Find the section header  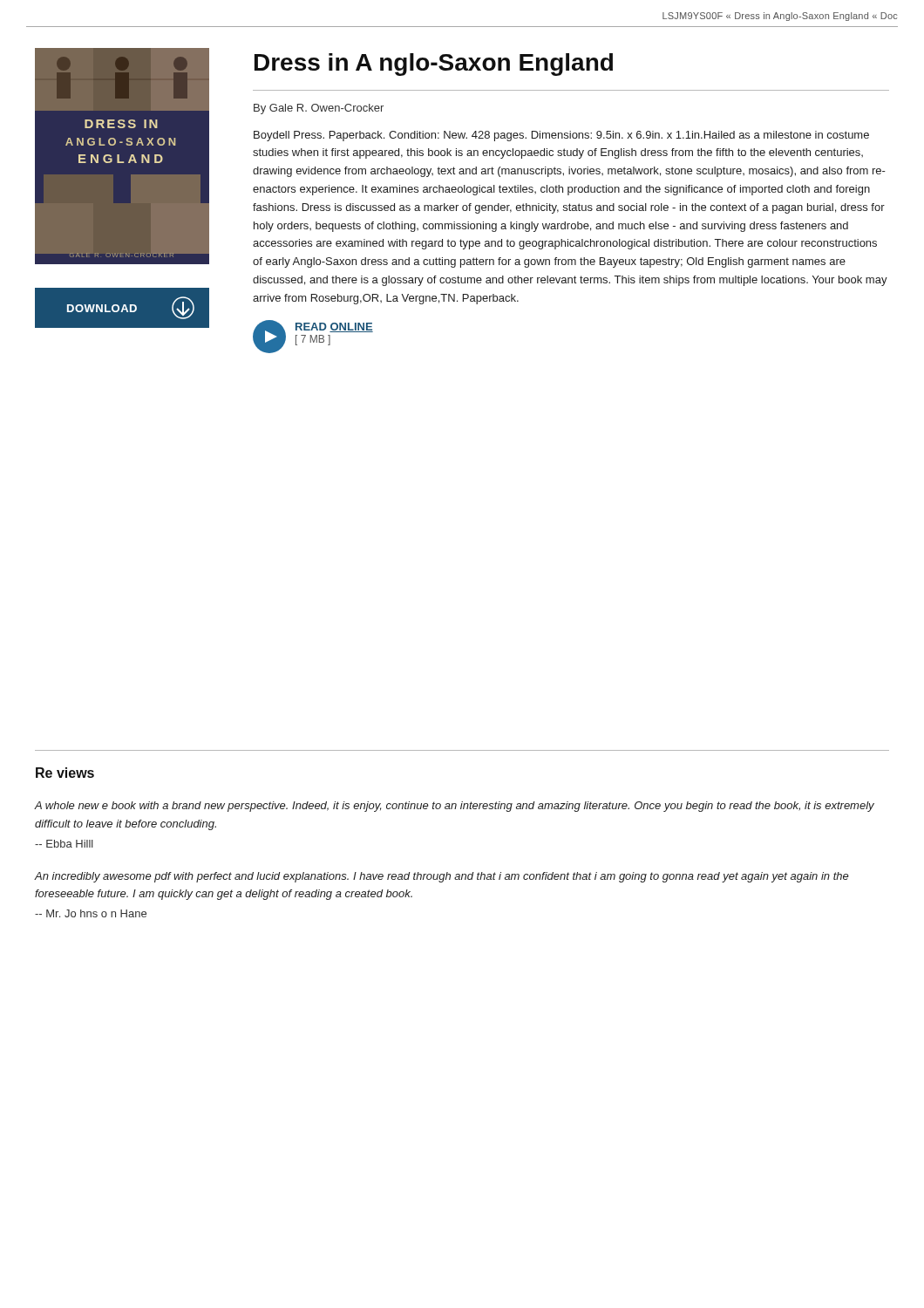pyautogui.click(x=65, y=773)
